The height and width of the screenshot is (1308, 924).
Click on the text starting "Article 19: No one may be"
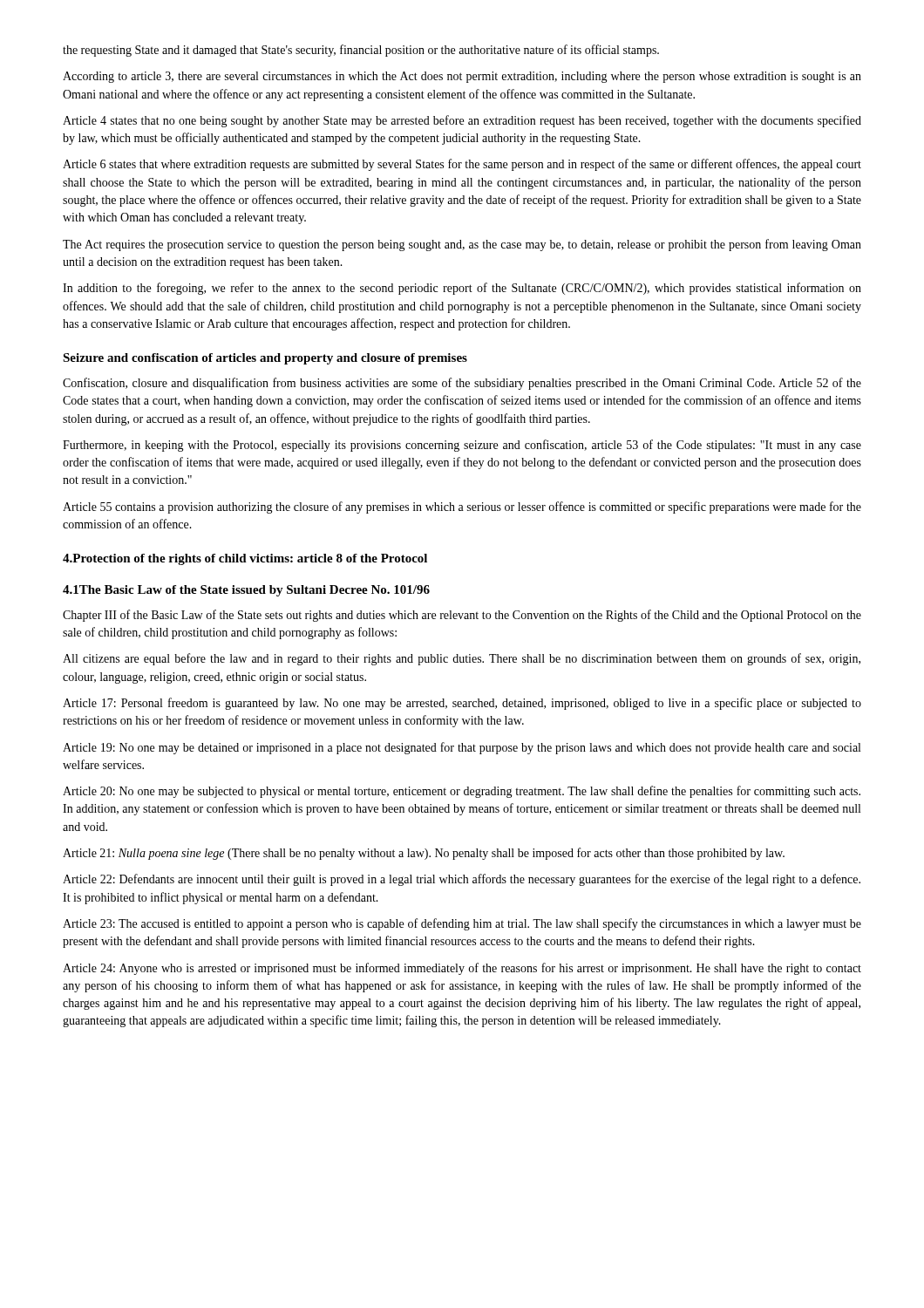[x=462, y=756]
